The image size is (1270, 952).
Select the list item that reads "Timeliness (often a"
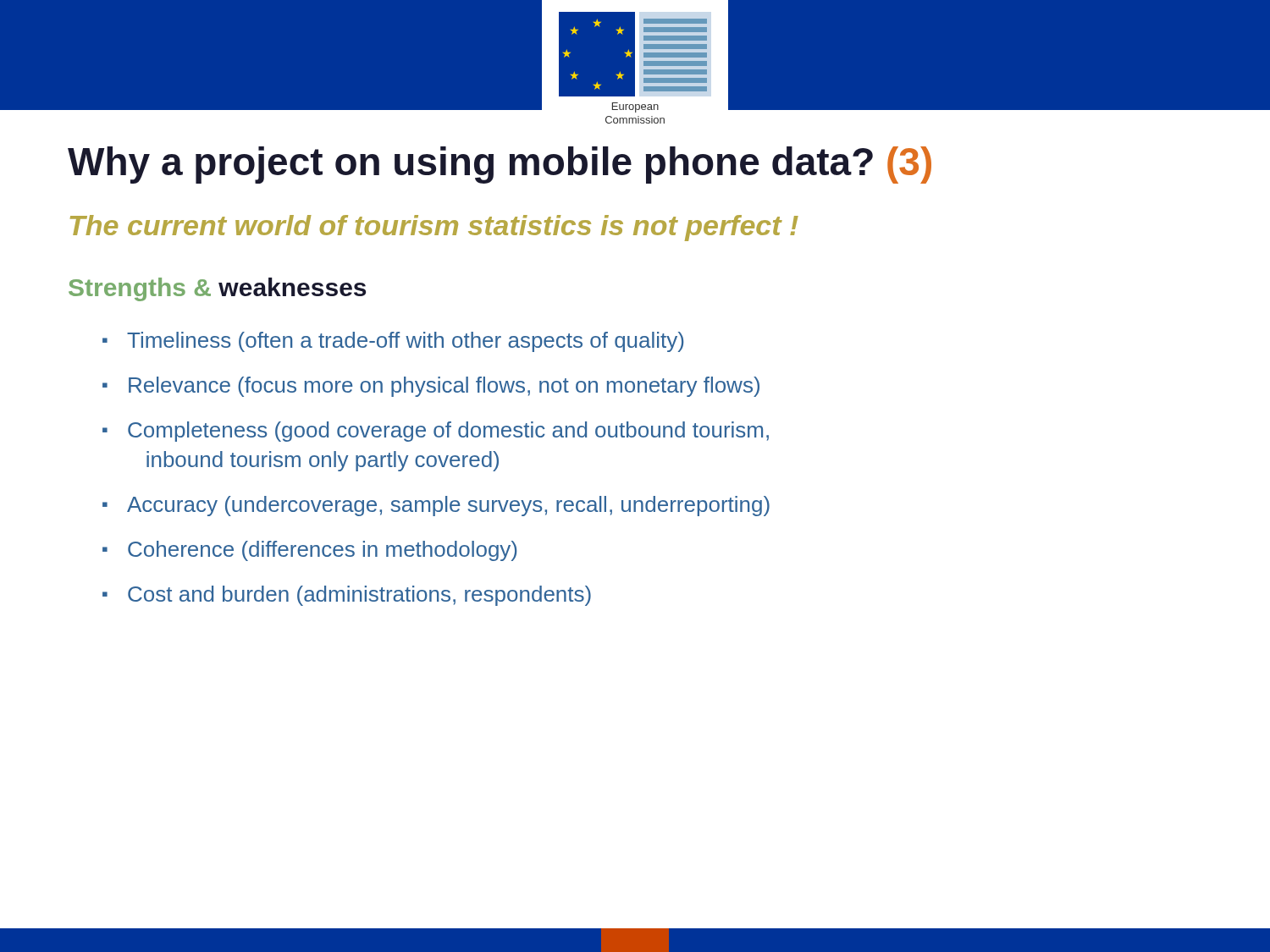(x=406, y=340)
